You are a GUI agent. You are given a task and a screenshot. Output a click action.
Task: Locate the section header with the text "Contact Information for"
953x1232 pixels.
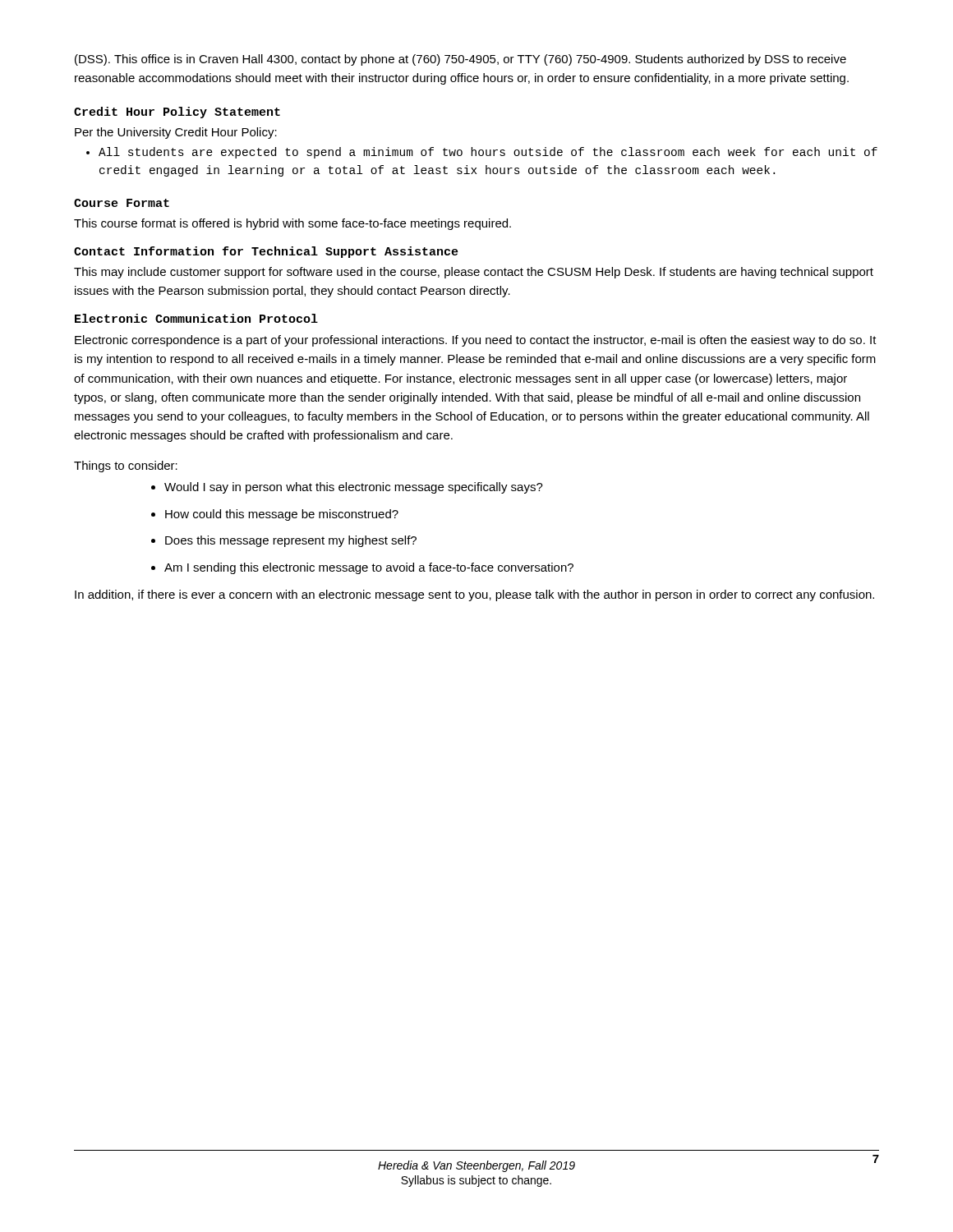[266, 253]
